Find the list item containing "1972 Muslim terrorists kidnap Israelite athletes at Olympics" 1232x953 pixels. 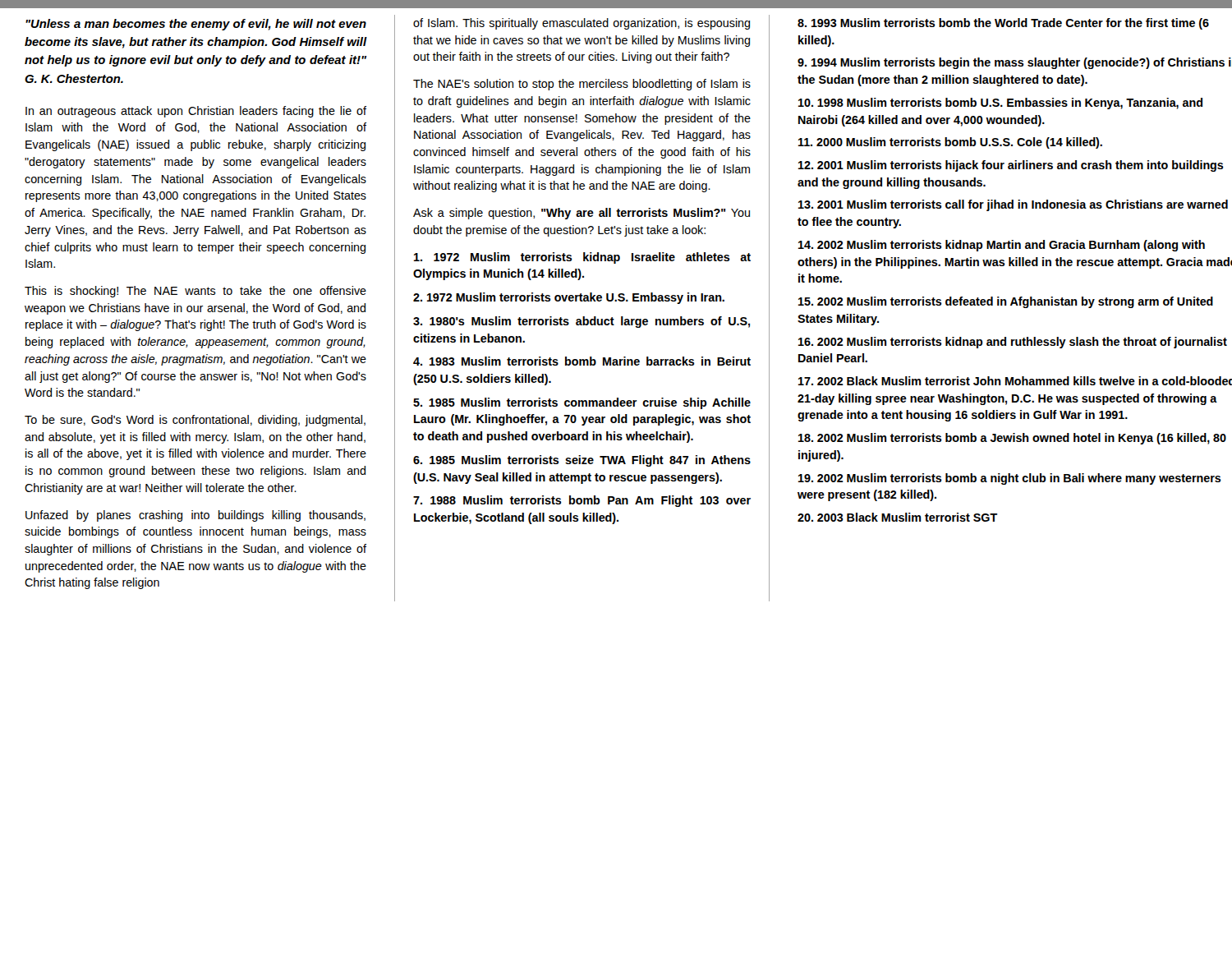(x=582, y=266)
